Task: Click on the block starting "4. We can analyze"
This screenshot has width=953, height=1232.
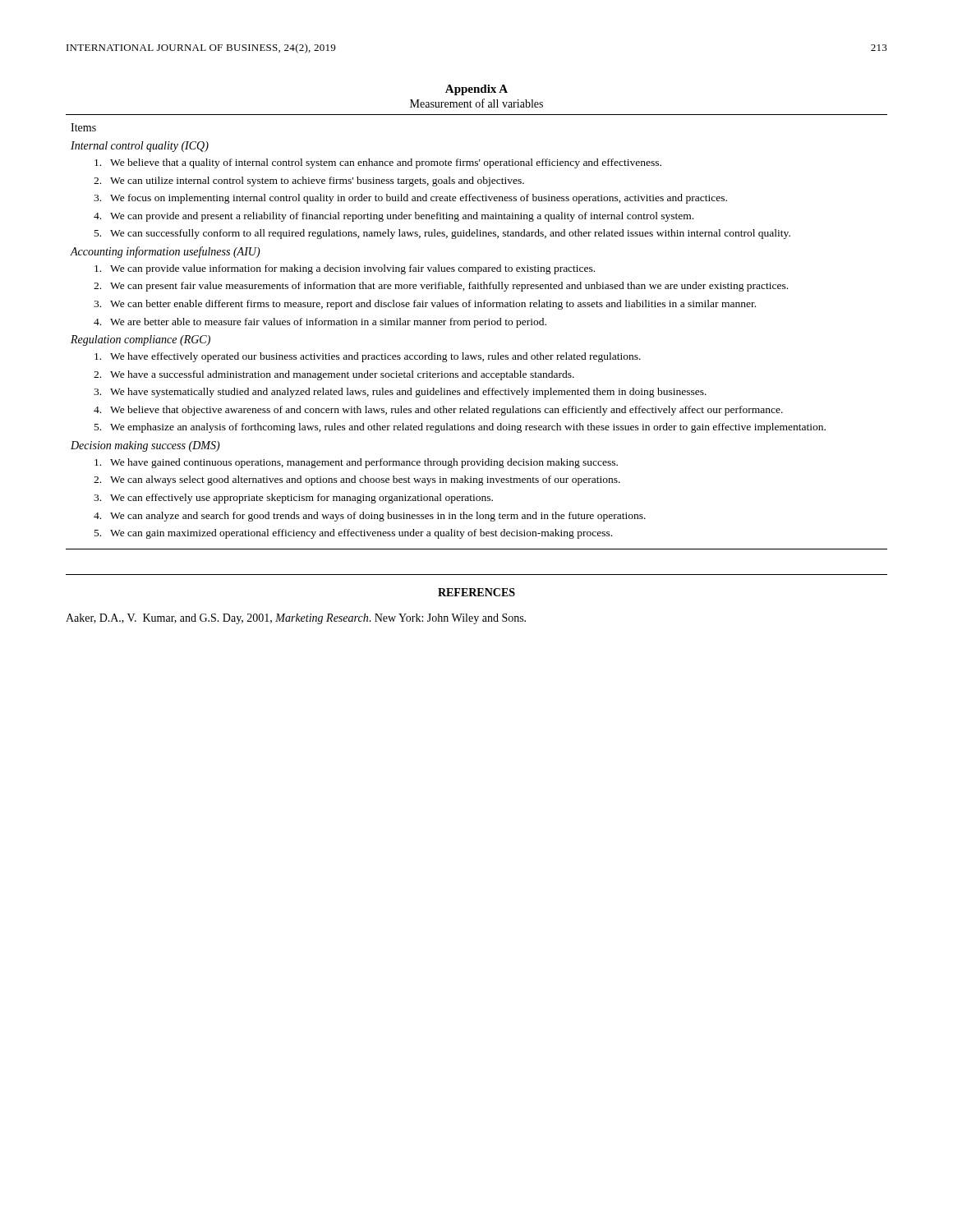Action: coord(476,515)
